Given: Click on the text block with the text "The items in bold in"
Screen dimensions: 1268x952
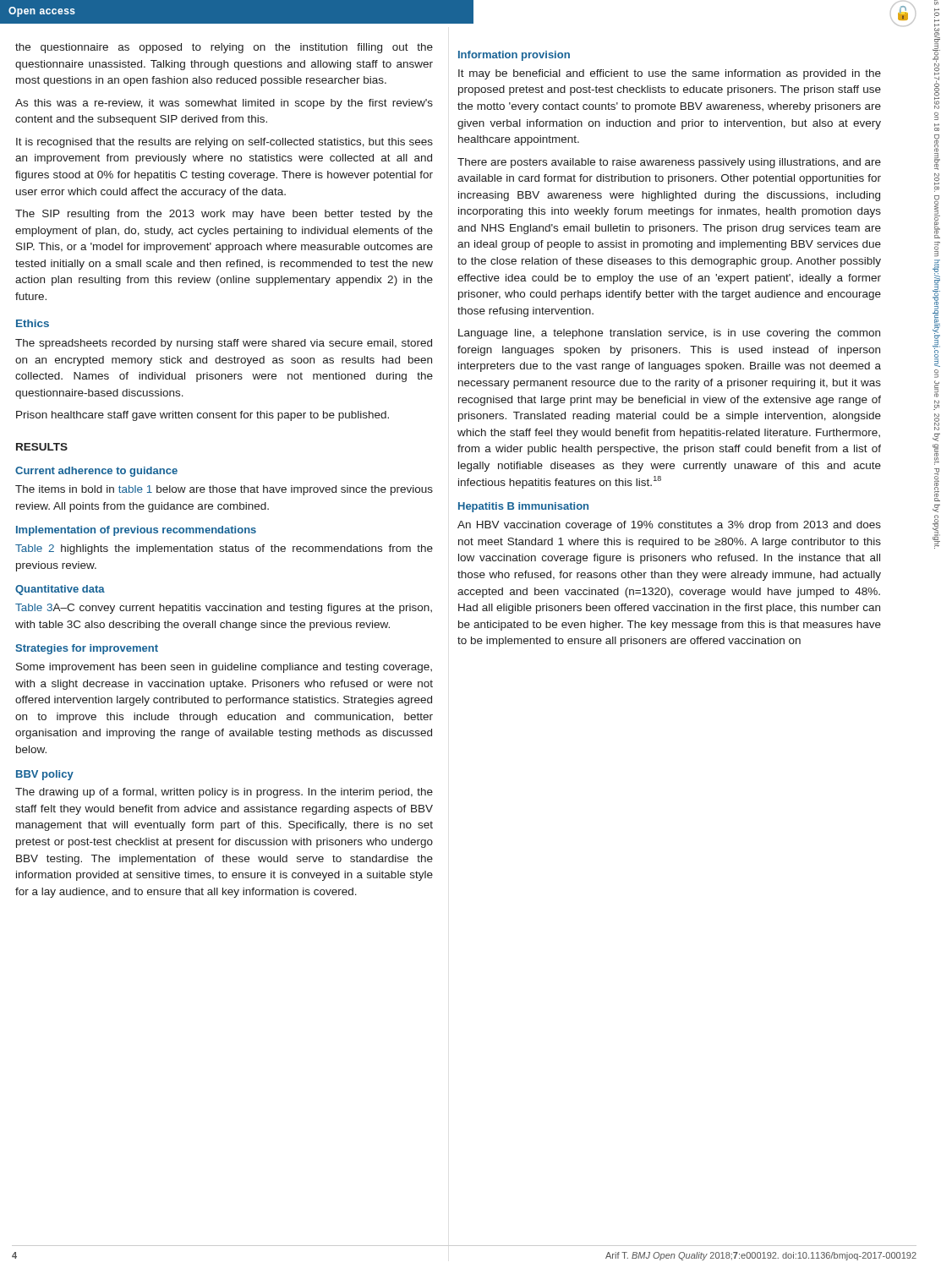Looking at the screenshot, I should pyautogui.click(x=224, y=498).
